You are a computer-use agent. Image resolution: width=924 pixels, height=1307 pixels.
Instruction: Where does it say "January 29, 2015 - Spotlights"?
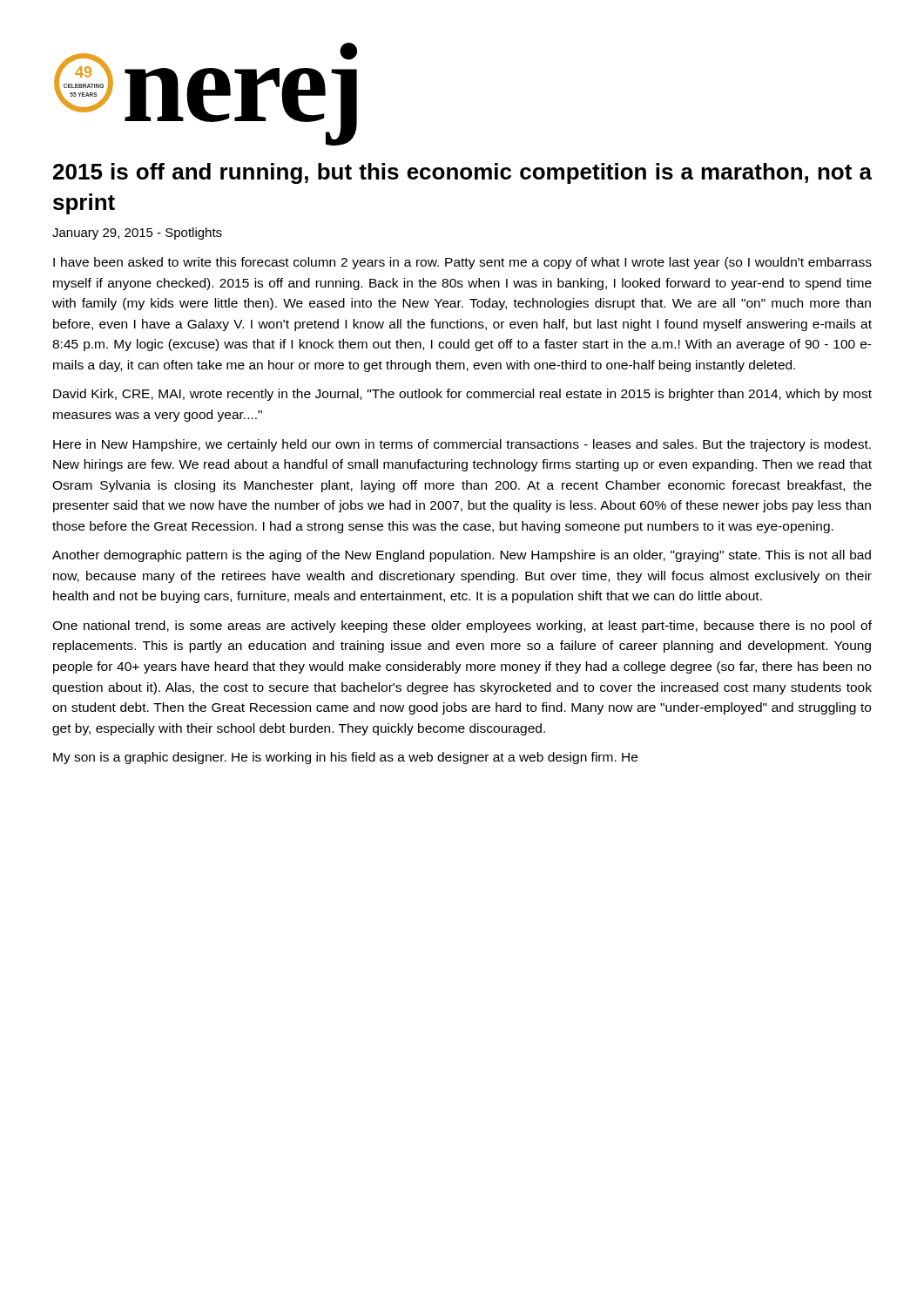point(137,232)
